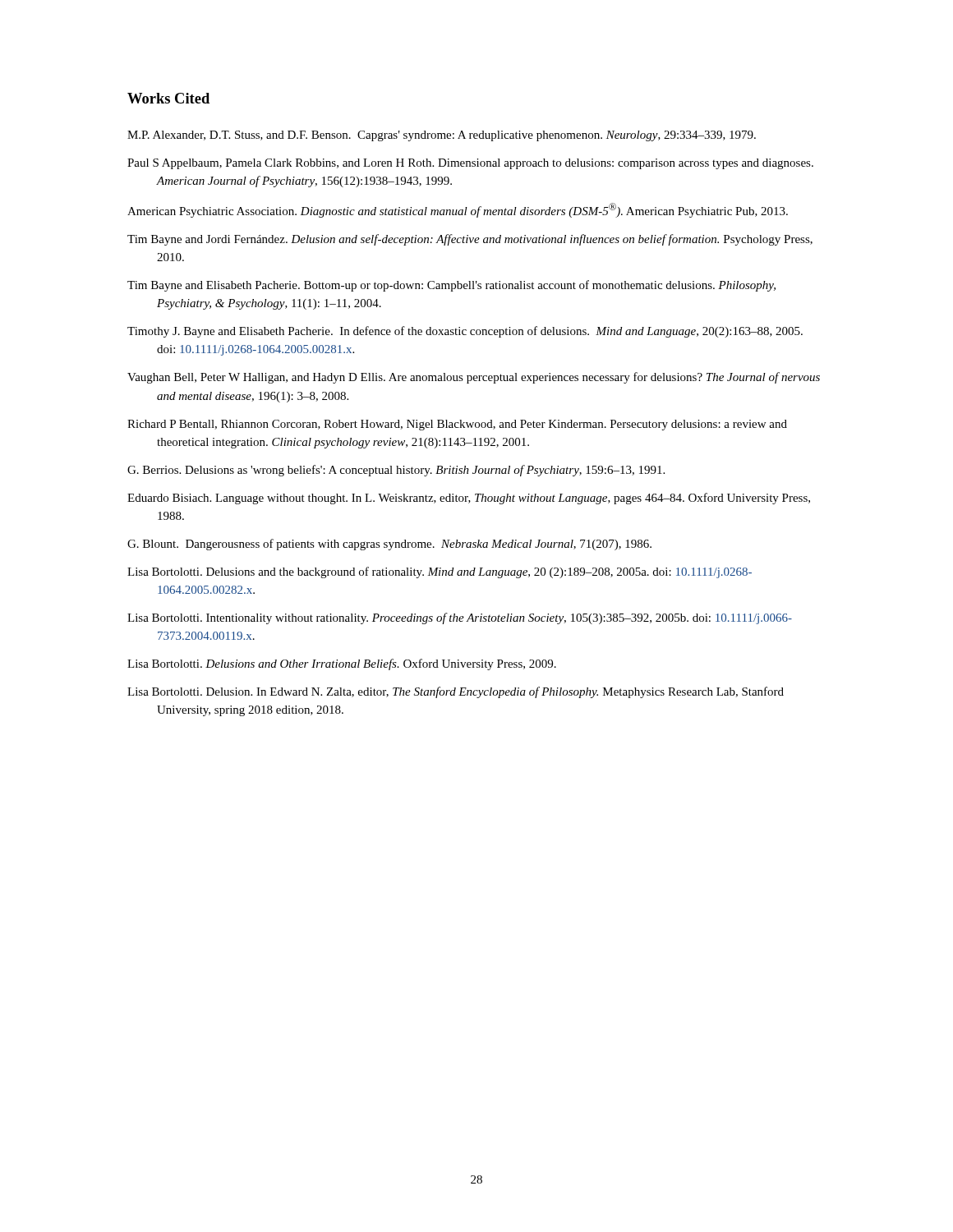Locate the block of text that opens with "Paul S Appelbaum, Pamela"
Screen dimensions: 1232x953
coord(471,172)
